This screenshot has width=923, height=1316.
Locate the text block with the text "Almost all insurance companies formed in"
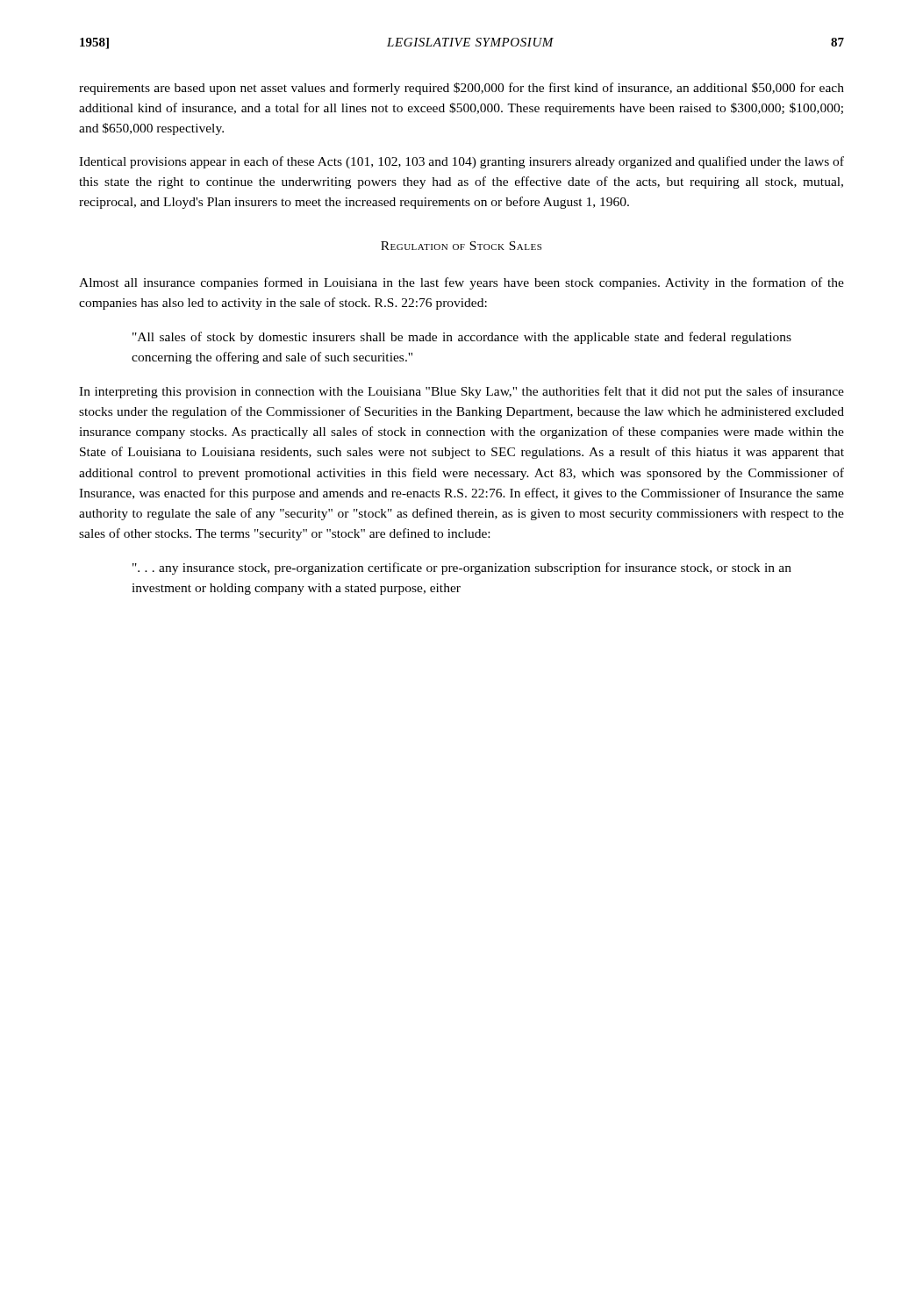462,292
